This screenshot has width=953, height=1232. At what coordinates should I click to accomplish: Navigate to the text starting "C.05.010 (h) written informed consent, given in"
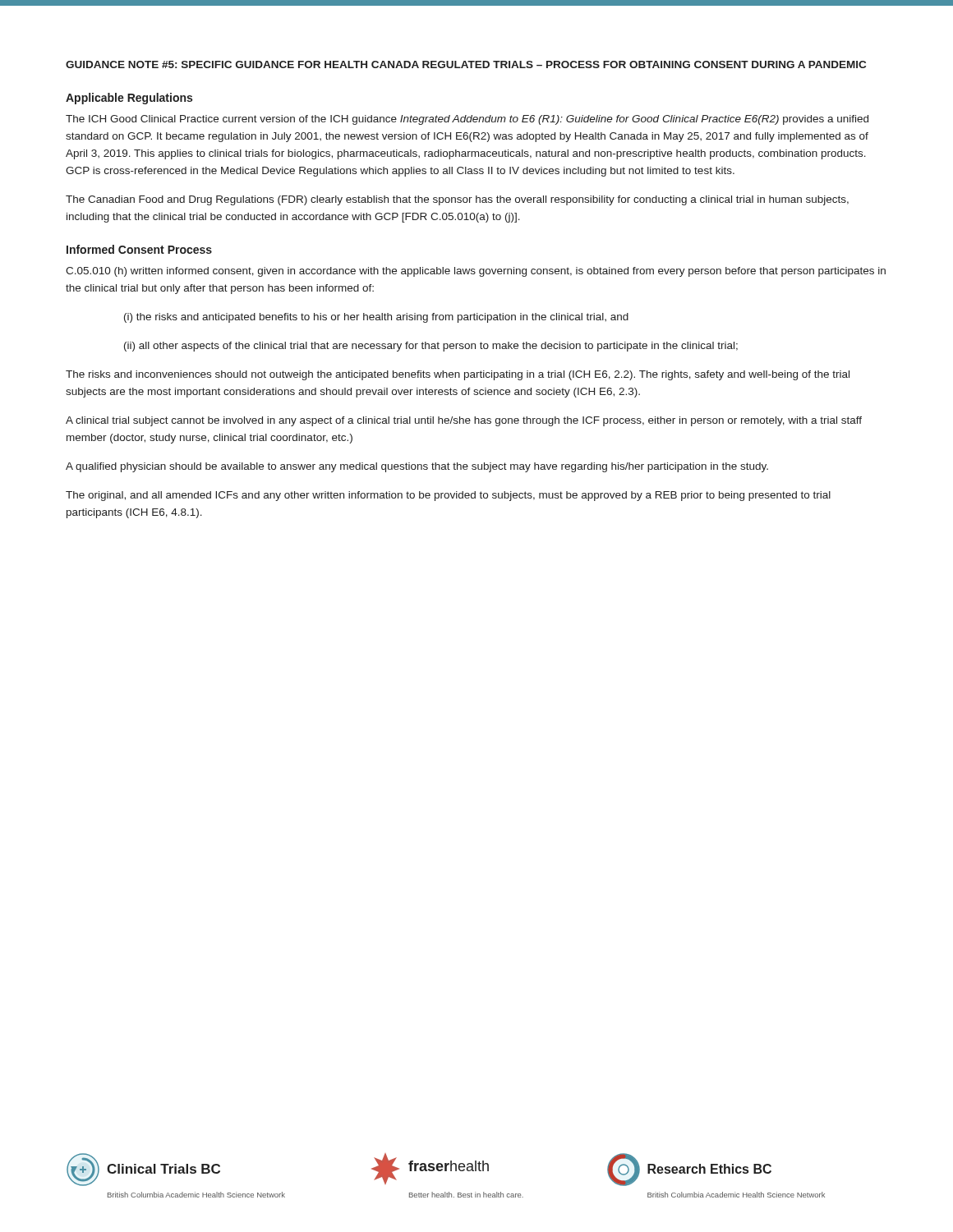click(x=476, y=280)
